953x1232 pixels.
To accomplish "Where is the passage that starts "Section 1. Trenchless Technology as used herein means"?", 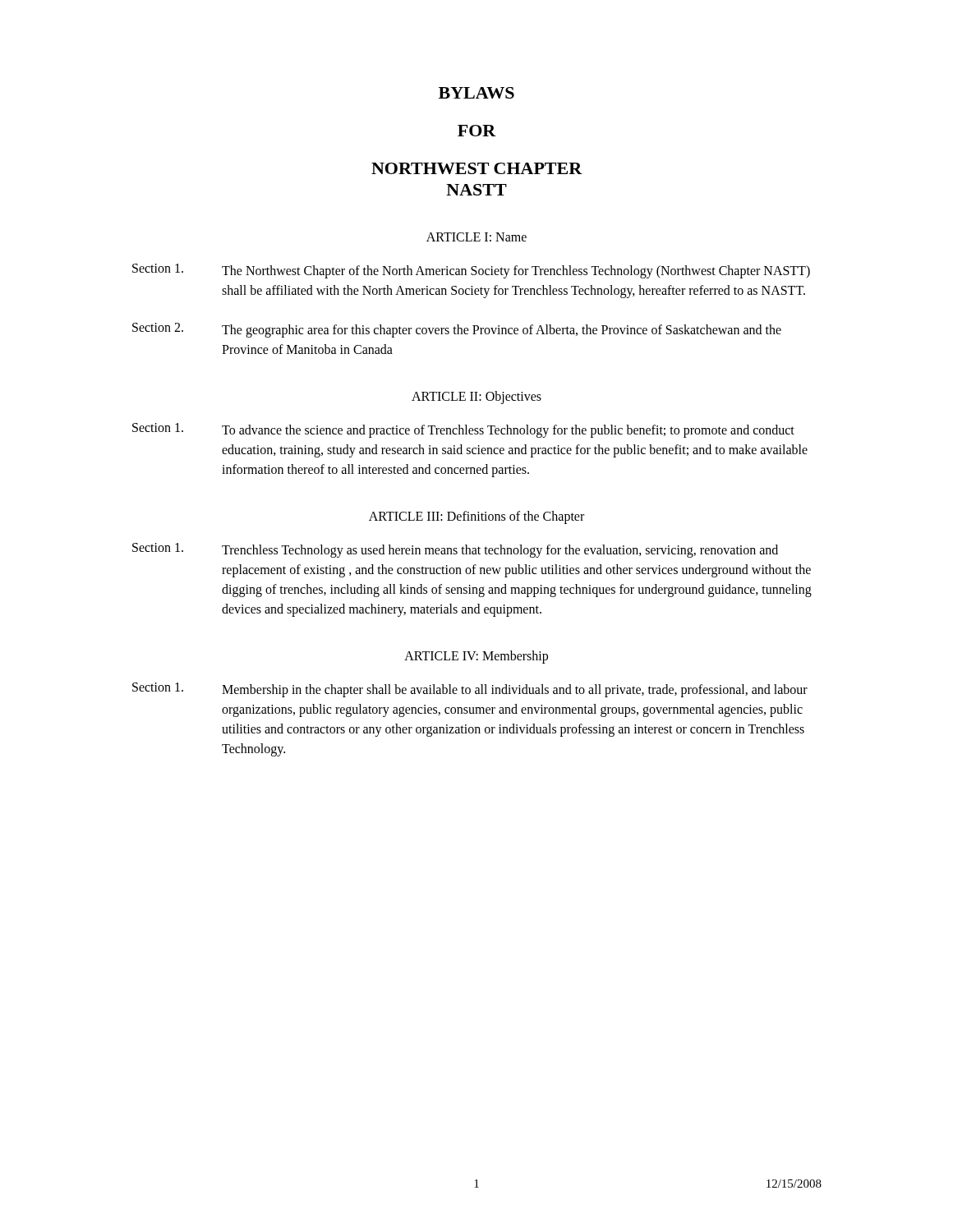I will pos(476,580).
